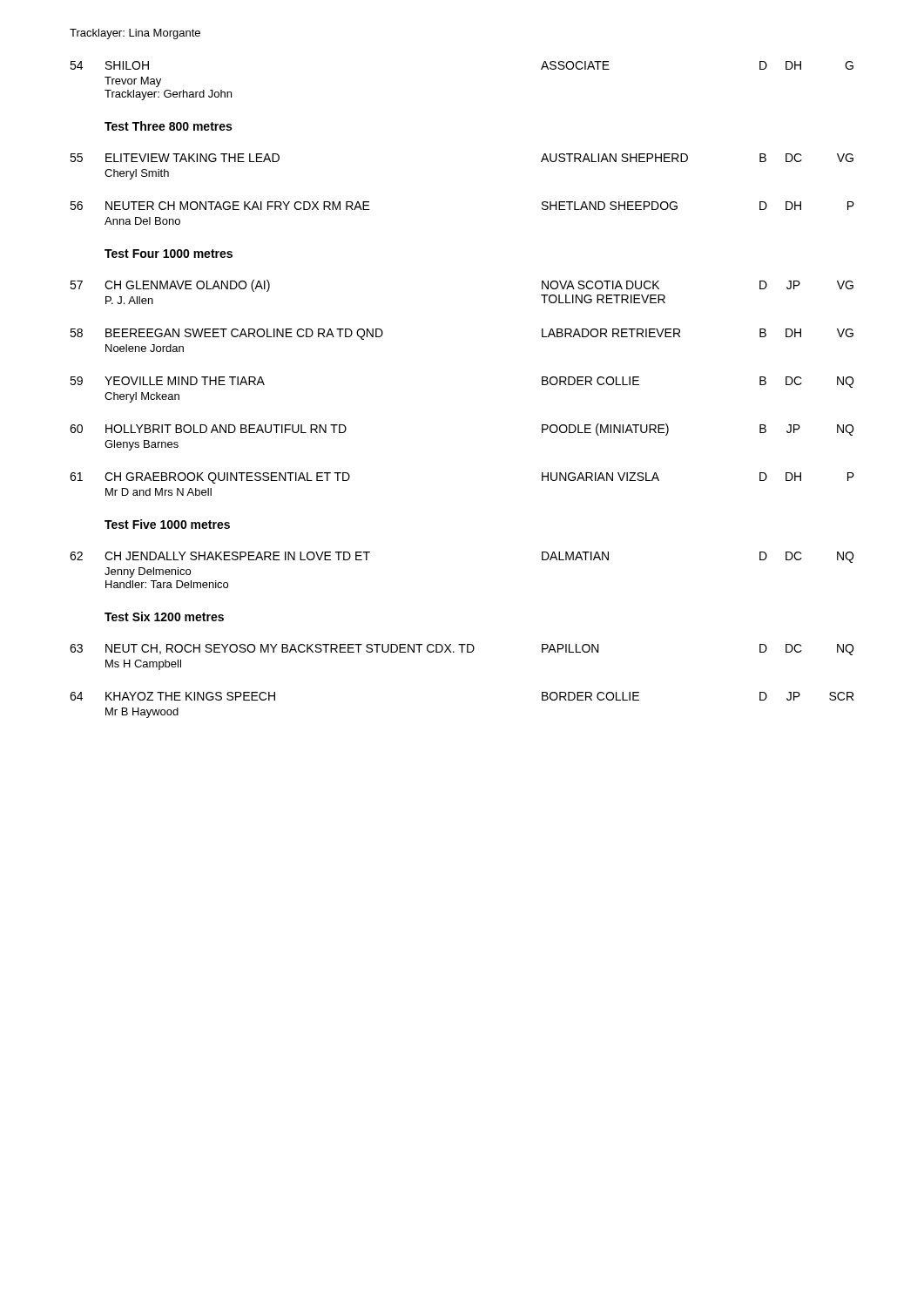Point to "Test Five 1000 metres"

tap(167, 525)
